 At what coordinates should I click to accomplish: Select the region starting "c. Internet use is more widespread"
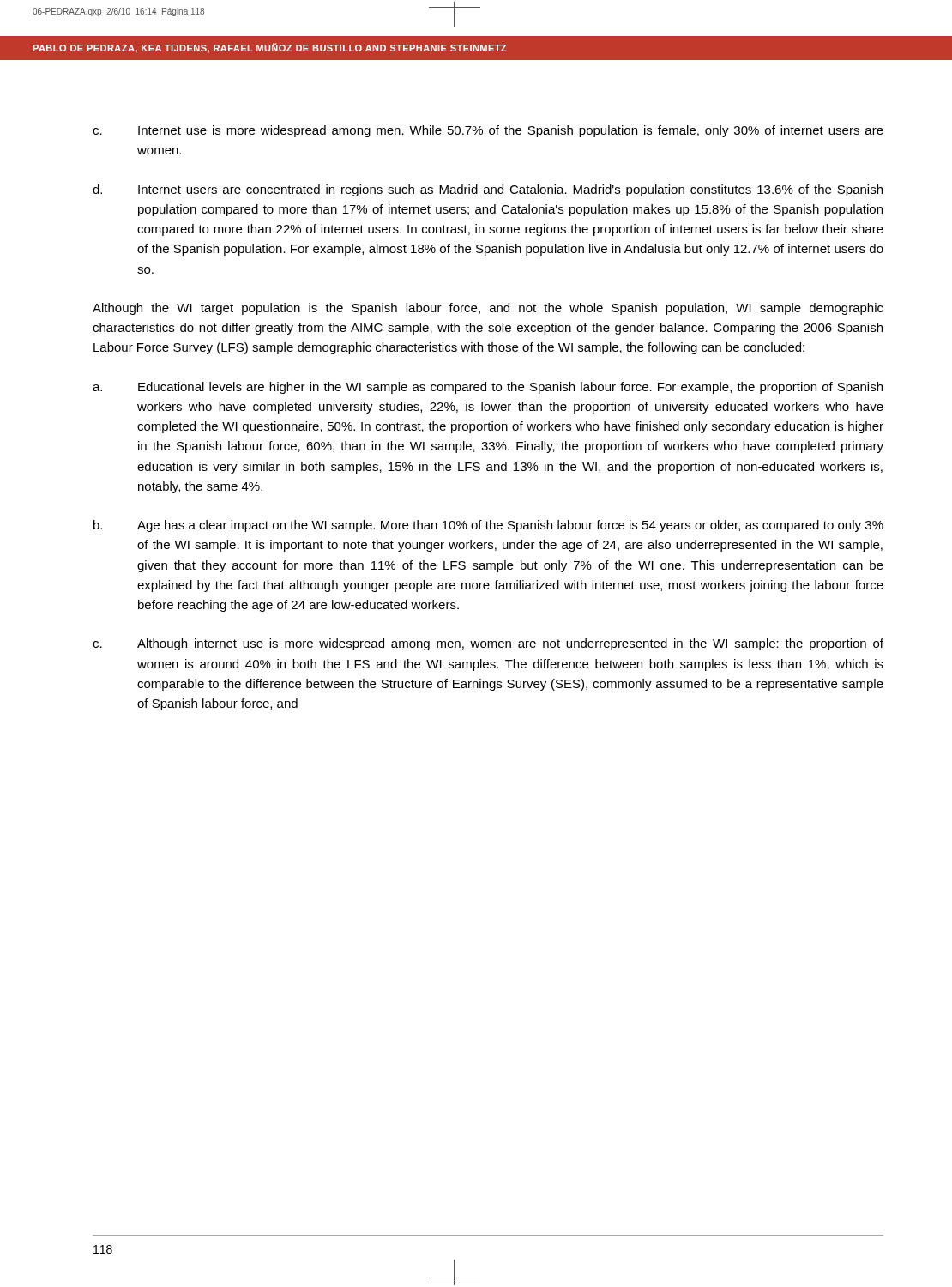click(x=488, y=140)
